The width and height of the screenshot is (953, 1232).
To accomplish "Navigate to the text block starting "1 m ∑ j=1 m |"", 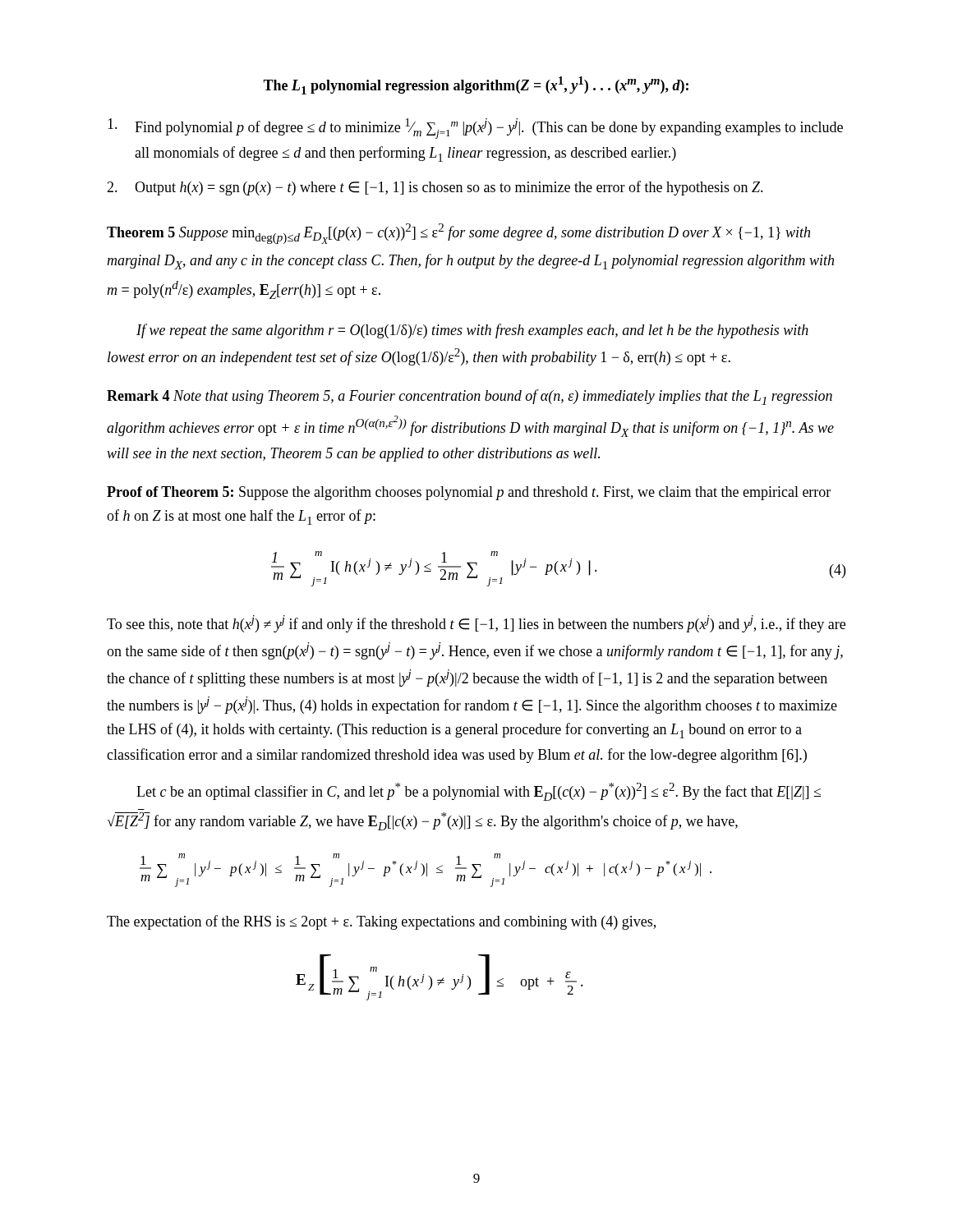I will coord(476,871).
